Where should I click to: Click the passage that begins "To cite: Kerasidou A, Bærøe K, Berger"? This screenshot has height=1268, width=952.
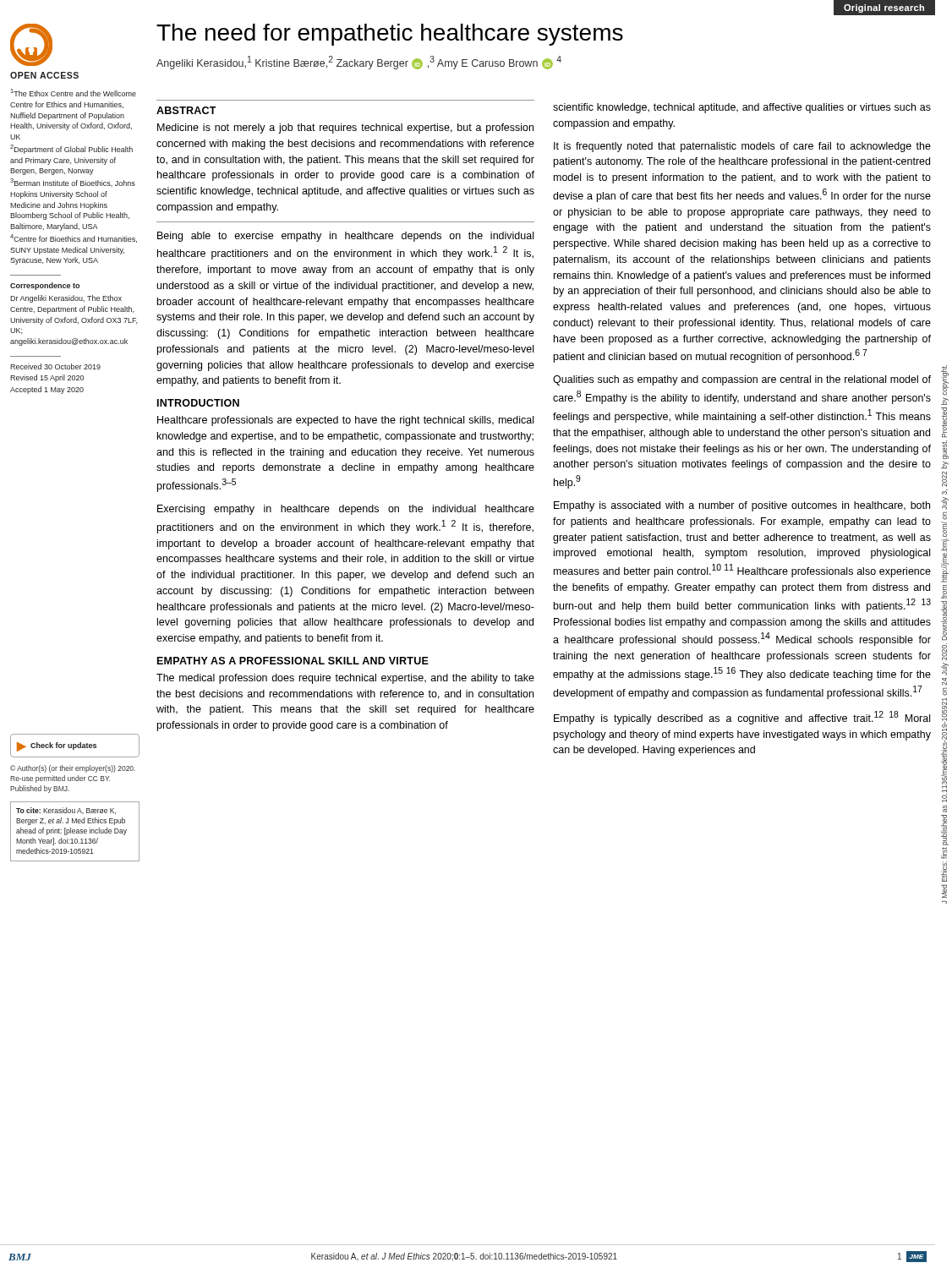pos(71,831)
